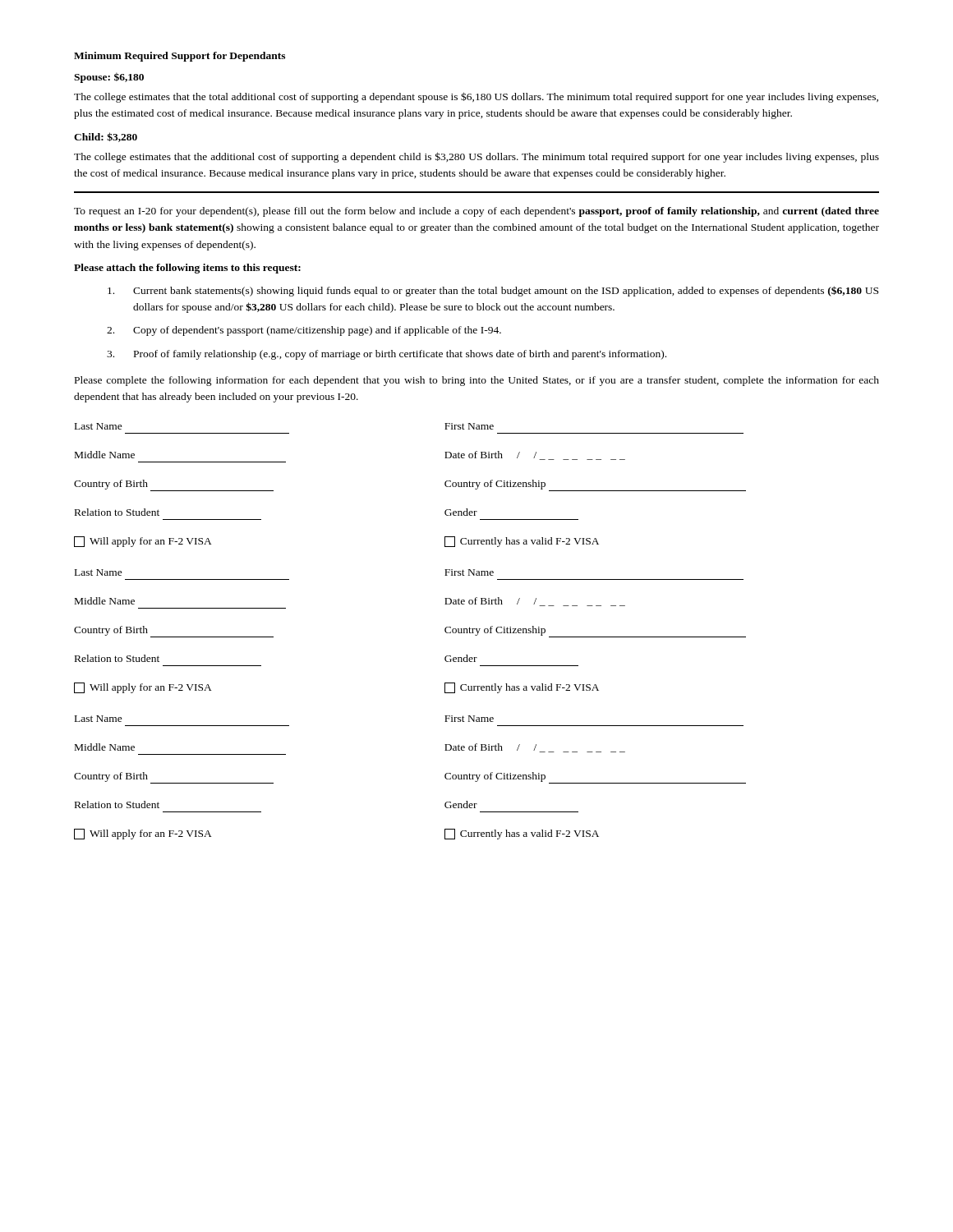Screen dimensions: 1232x953
Task: Locate the block starting "Spouse: $6,180"
Action: pyautogui.click(x=109, y=77)
